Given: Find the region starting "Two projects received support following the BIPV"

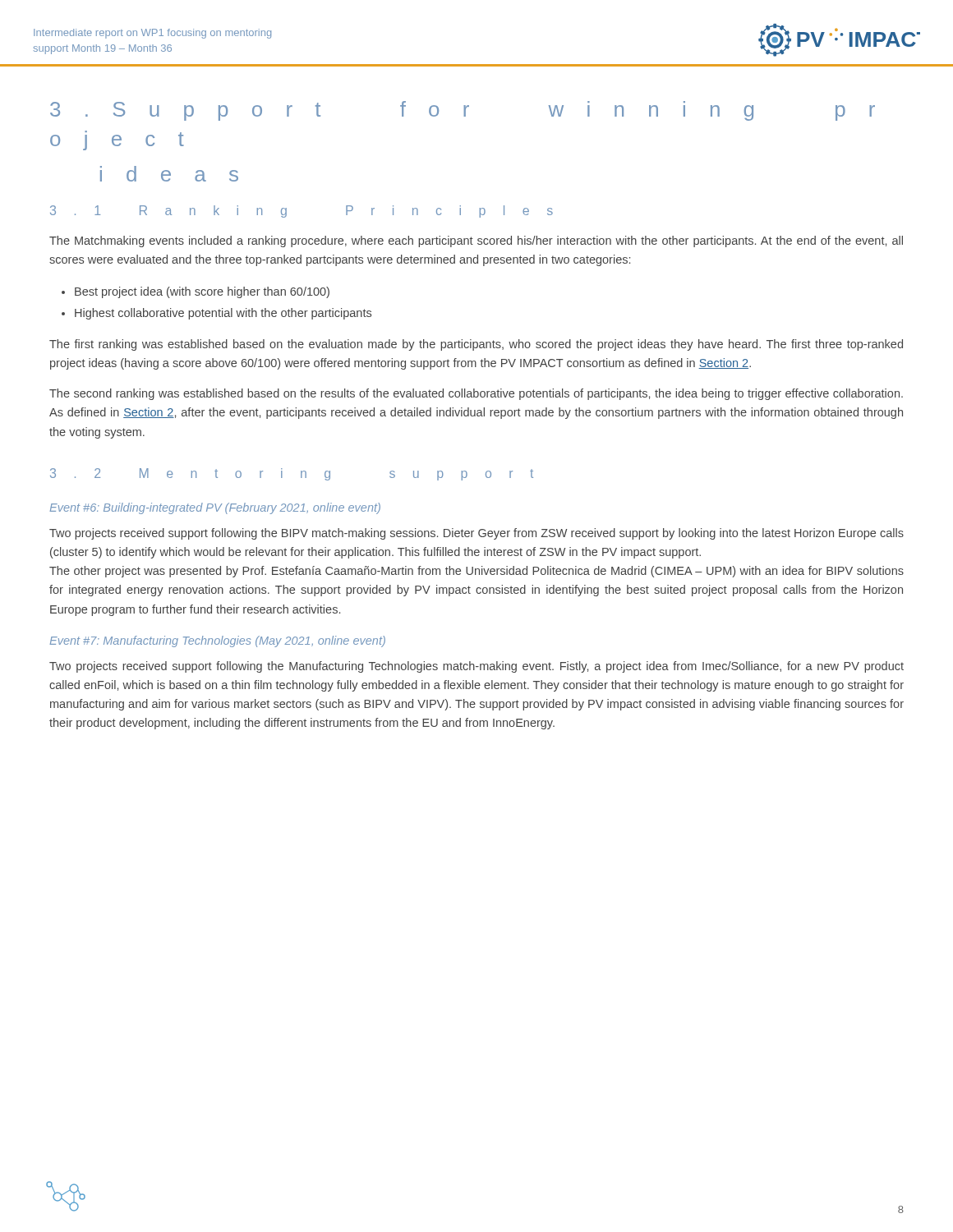Looking at the screenshot, I should tap(476, 571).
